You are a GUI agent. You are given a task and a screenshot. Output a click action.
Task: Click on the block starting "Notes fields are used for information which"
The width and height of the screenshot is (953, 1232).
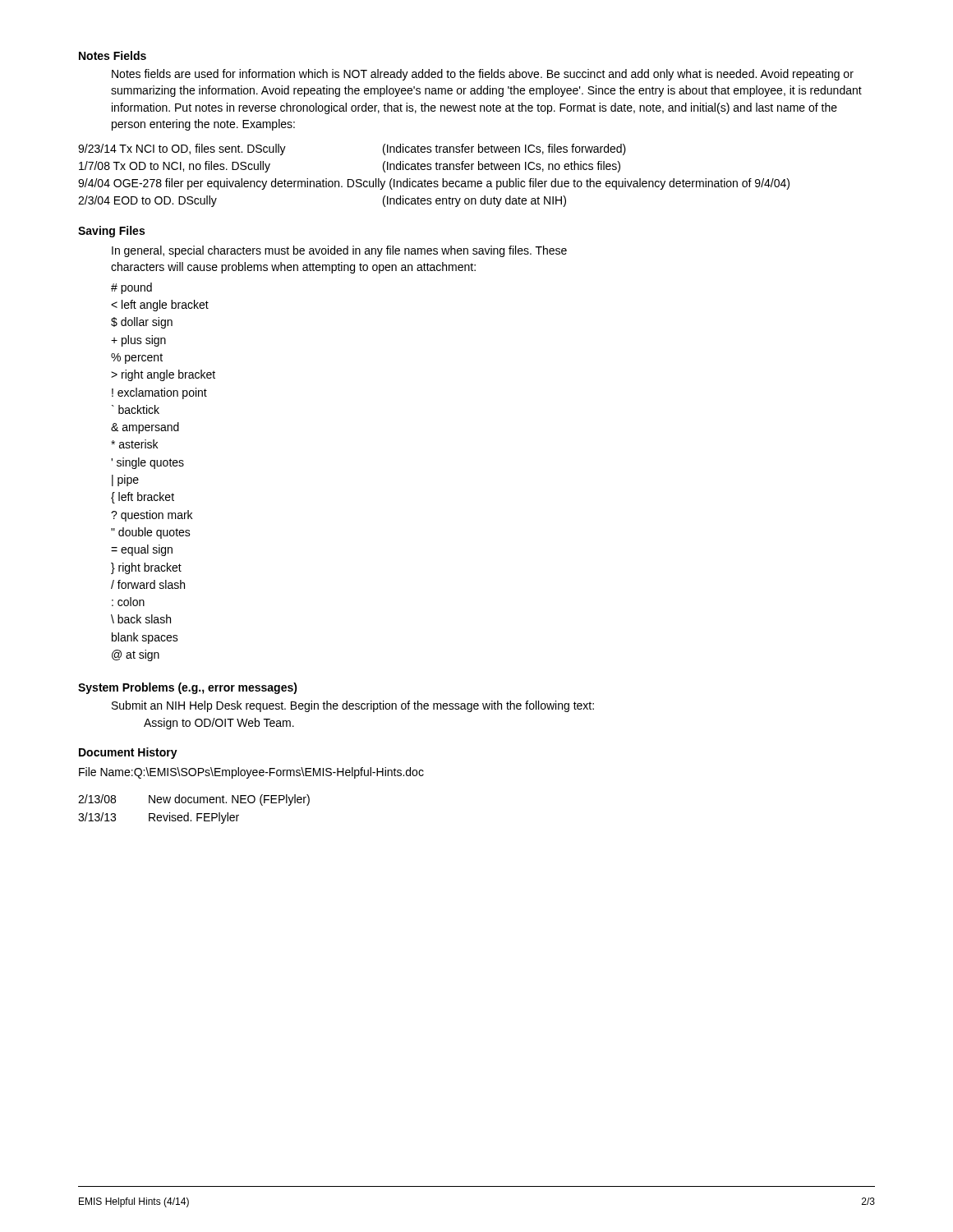486,99
